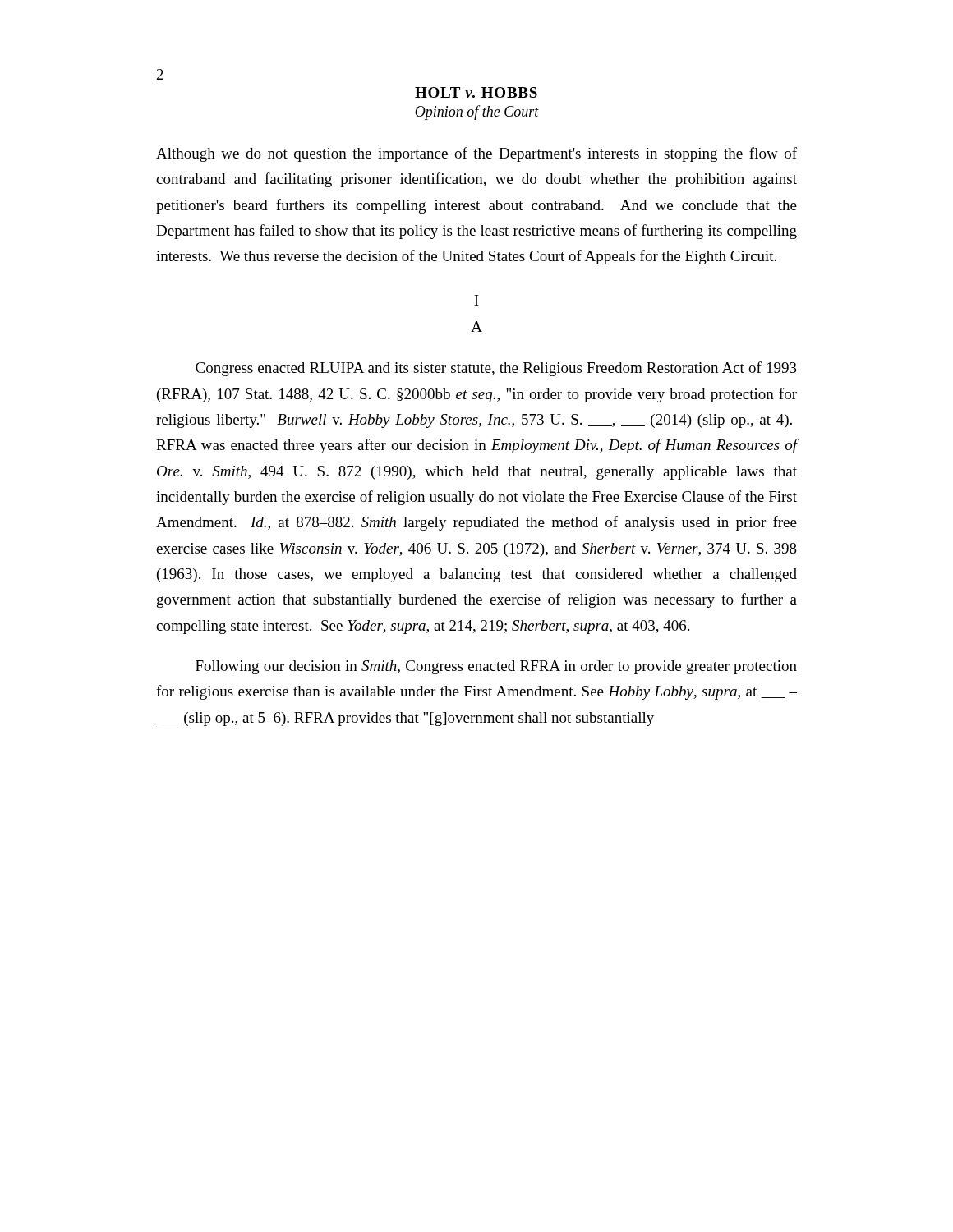
Task: Click on the text block that reads "Although we do not"
Action: [x=476, y=205]
